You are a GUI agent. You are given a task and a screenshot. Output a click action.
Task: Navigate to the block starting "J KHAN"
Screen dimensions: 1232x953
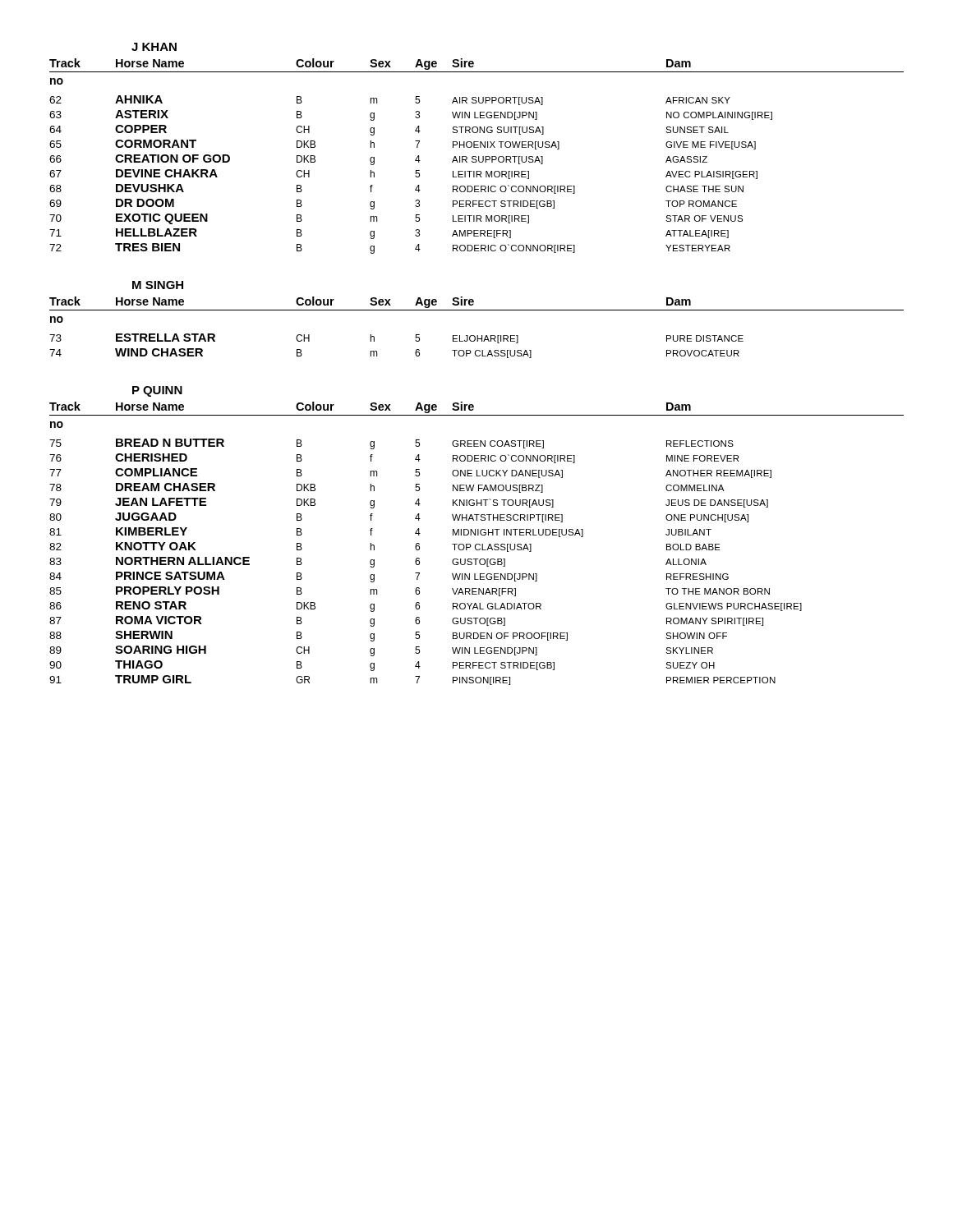point(154,46)
